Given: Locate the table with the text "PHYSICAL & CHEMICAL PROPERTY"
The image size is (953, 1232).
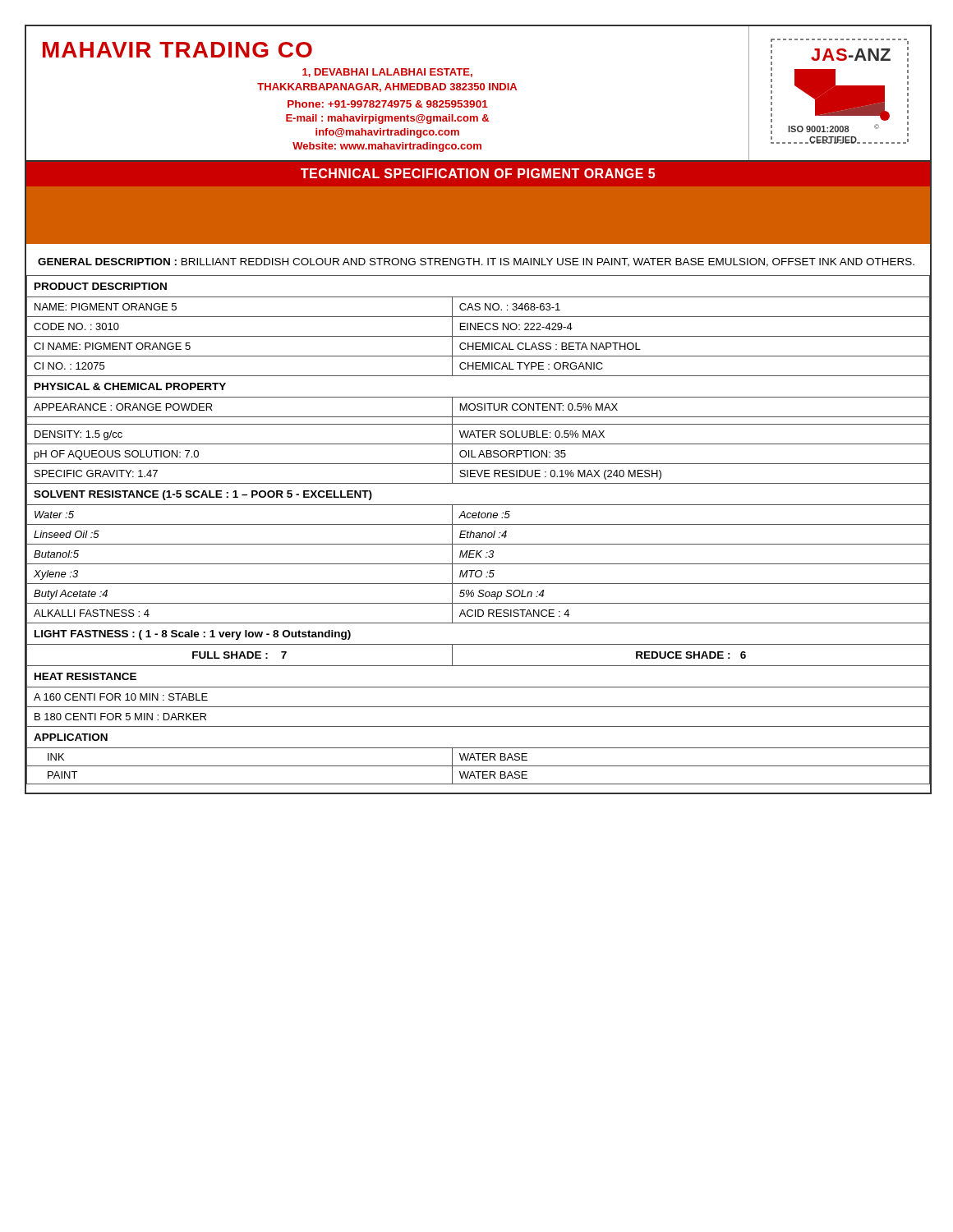Looking at the screenshot, I should [478, 530].
